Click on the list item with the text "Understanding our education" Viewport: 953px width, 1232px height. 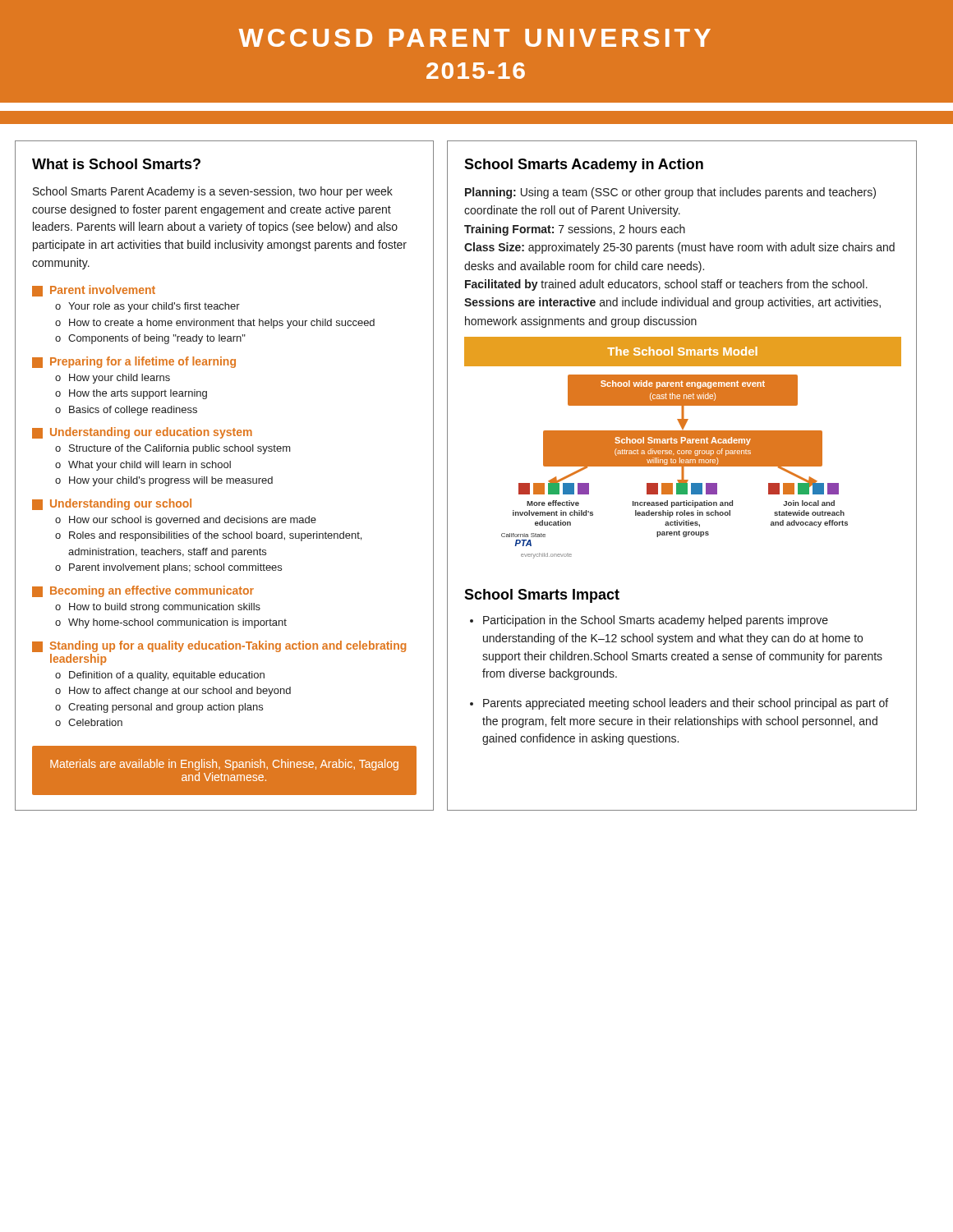[224, 457]
